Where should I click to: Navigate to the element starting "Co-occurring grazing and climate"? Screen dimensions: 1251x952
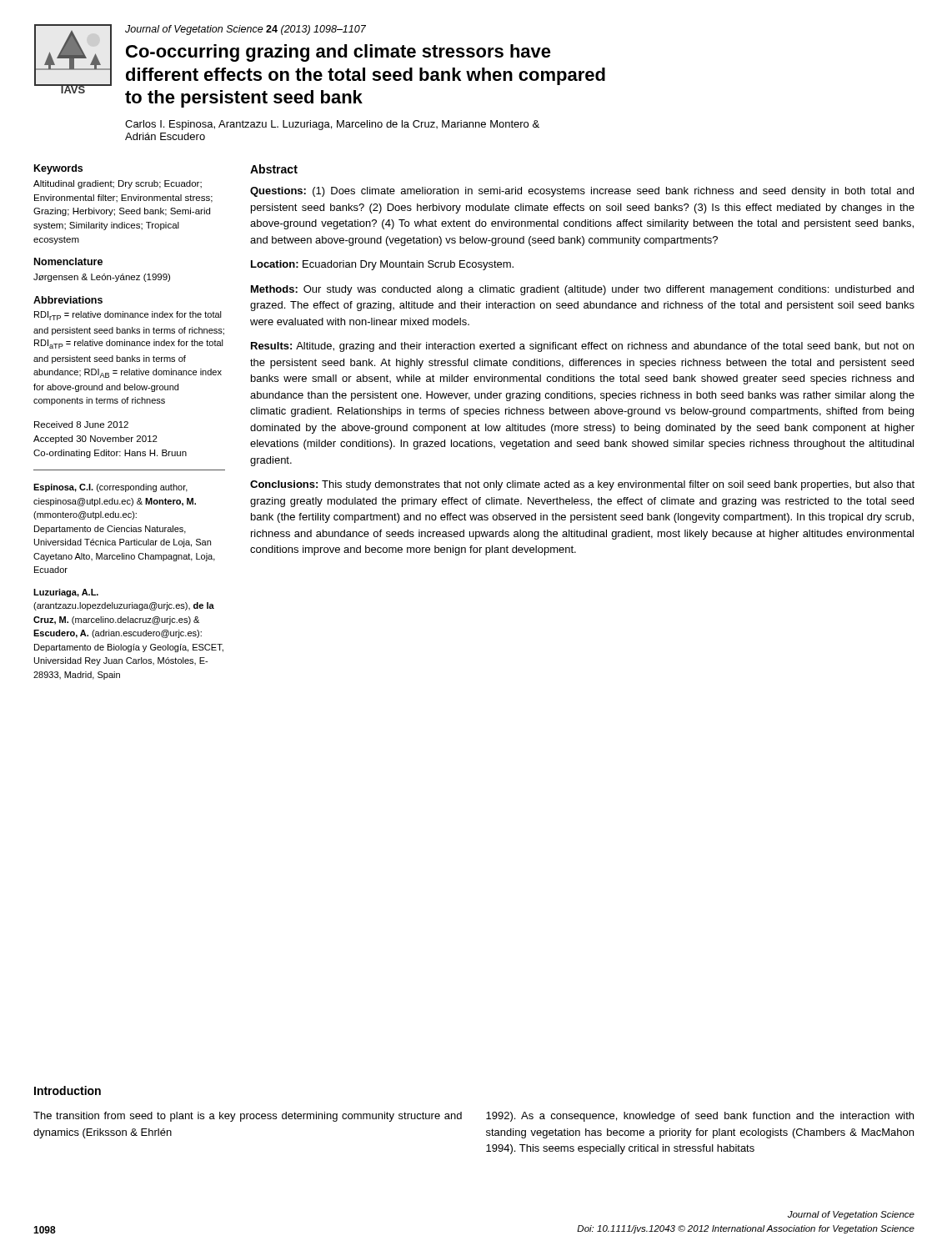coord(366,74)
